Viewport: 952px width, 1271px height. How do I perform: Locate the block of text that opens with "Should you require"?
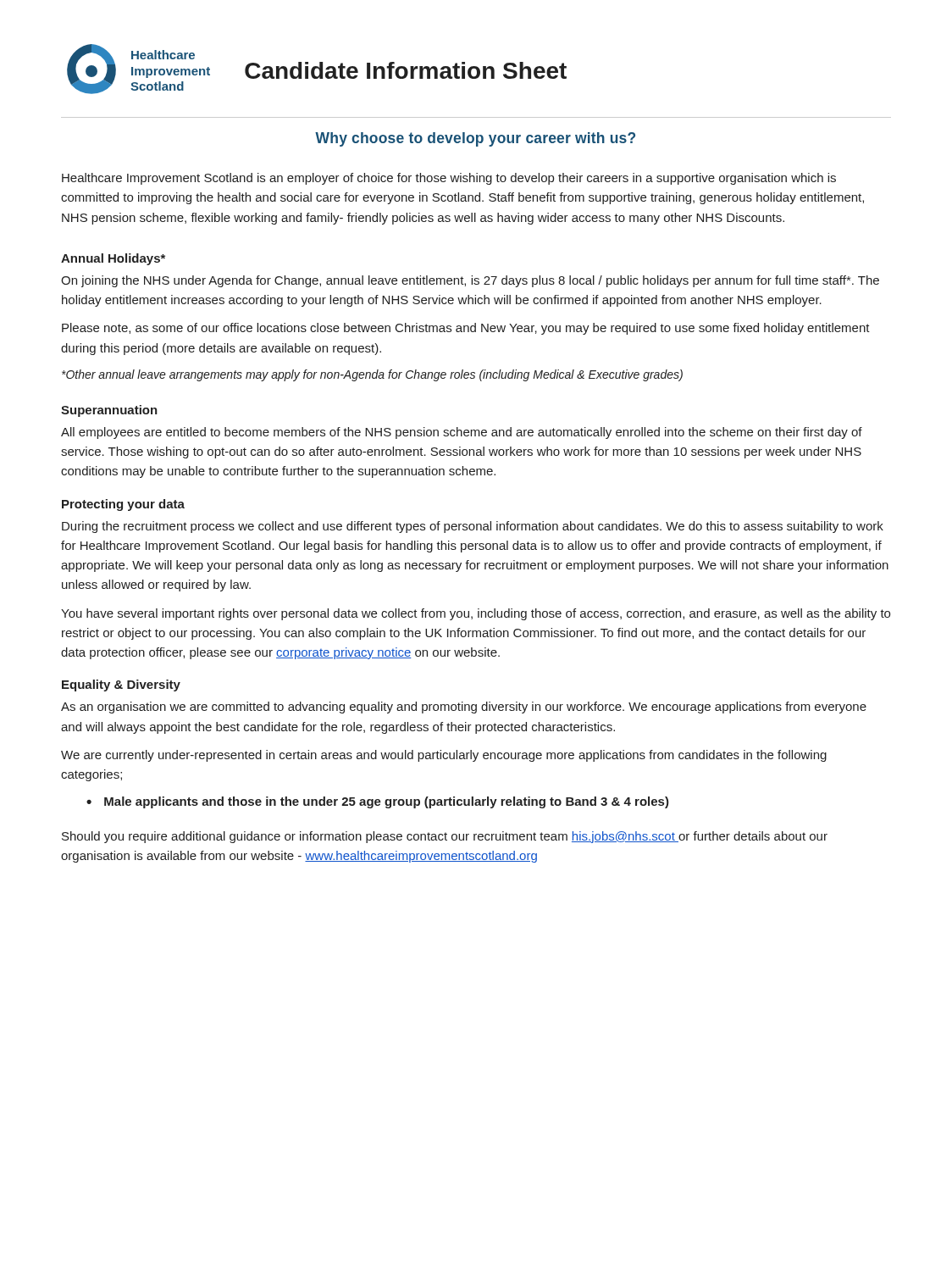(x=444, y=845)
